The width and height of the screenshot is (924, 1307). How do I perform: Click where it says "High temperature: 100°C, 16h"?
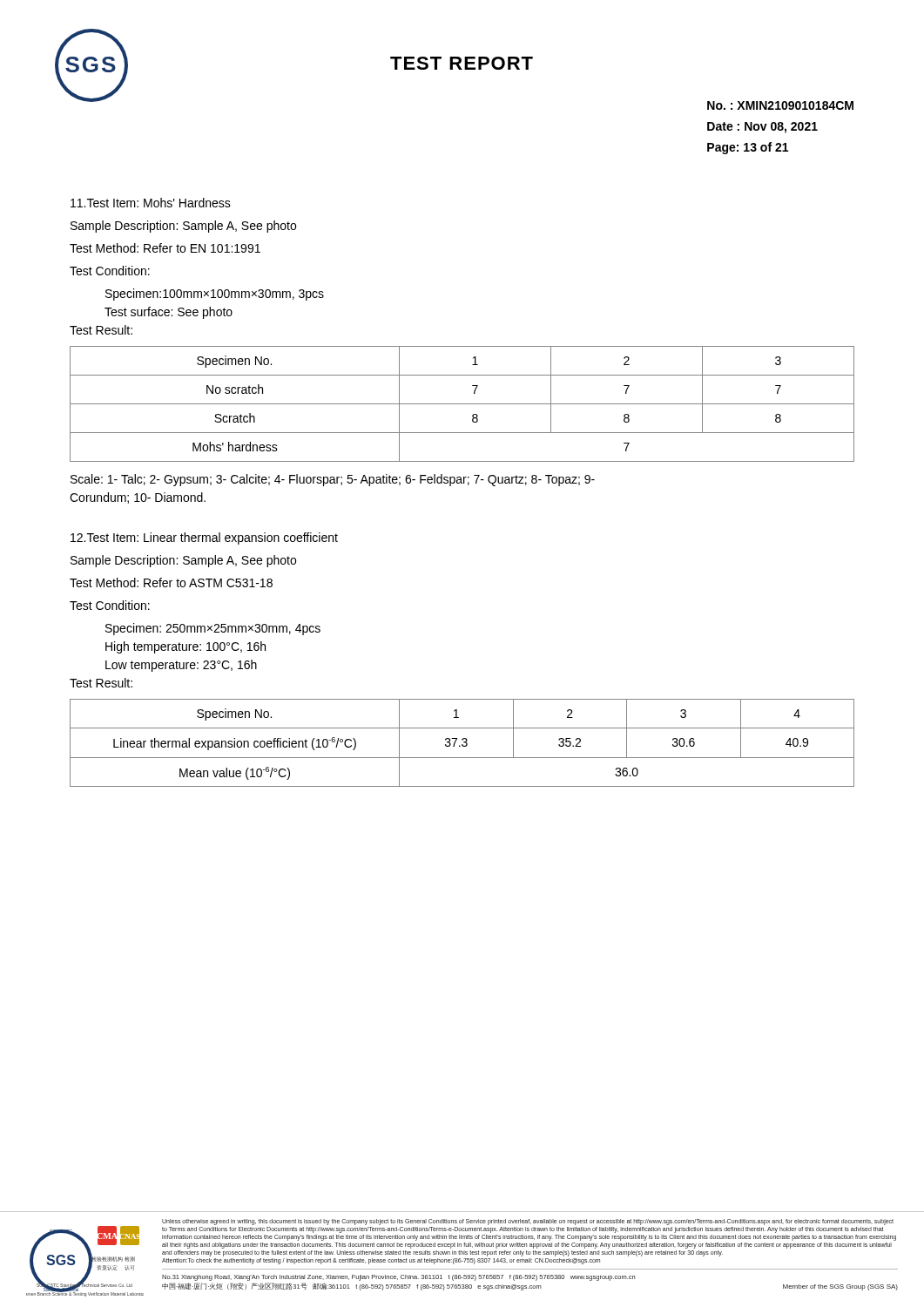click(185, 647)
